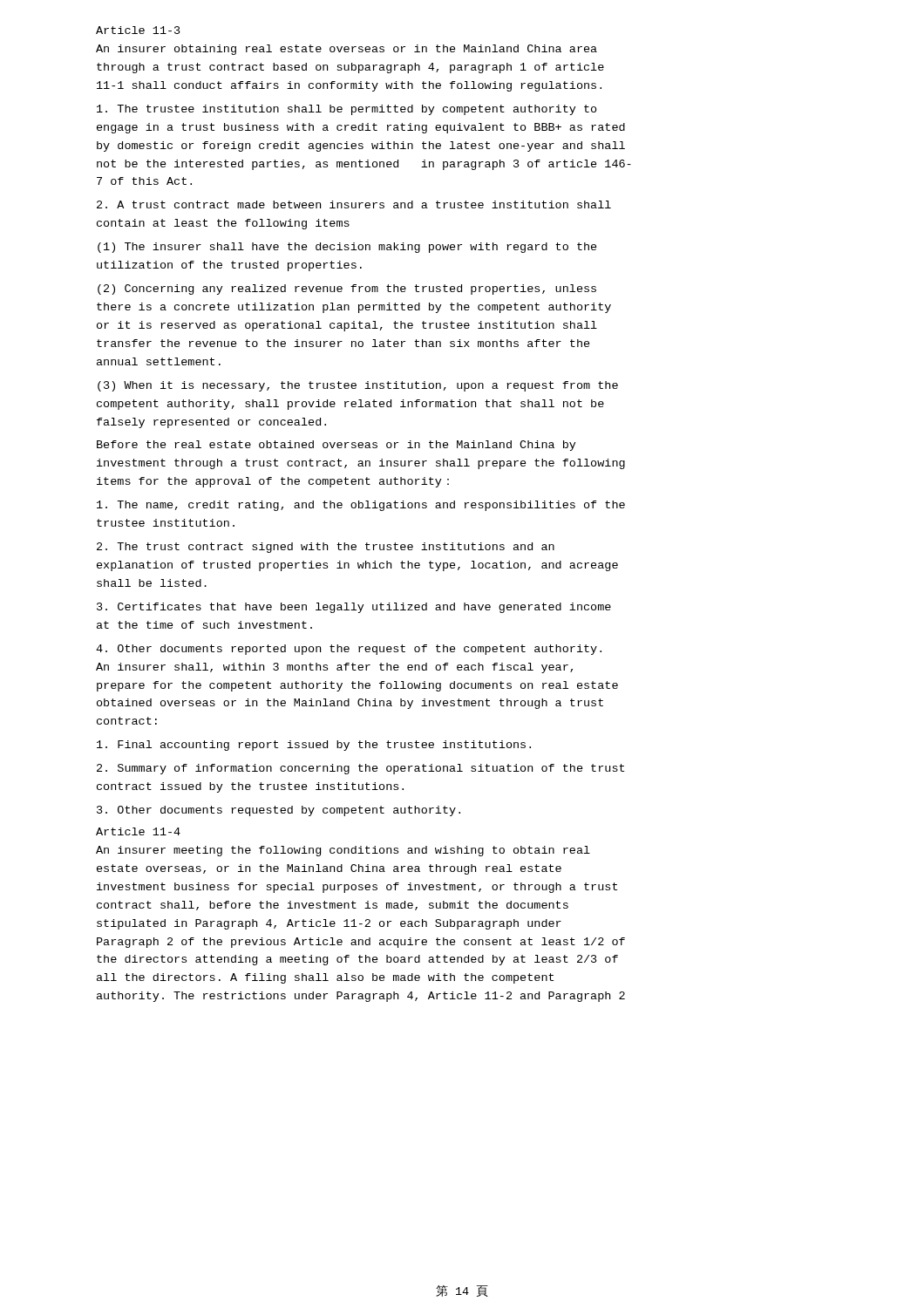This screenshot has width=924, height=1308.
Task: Locate the text "Final accounting report issued by the trustee institutions."
Action: click(315, 745)
